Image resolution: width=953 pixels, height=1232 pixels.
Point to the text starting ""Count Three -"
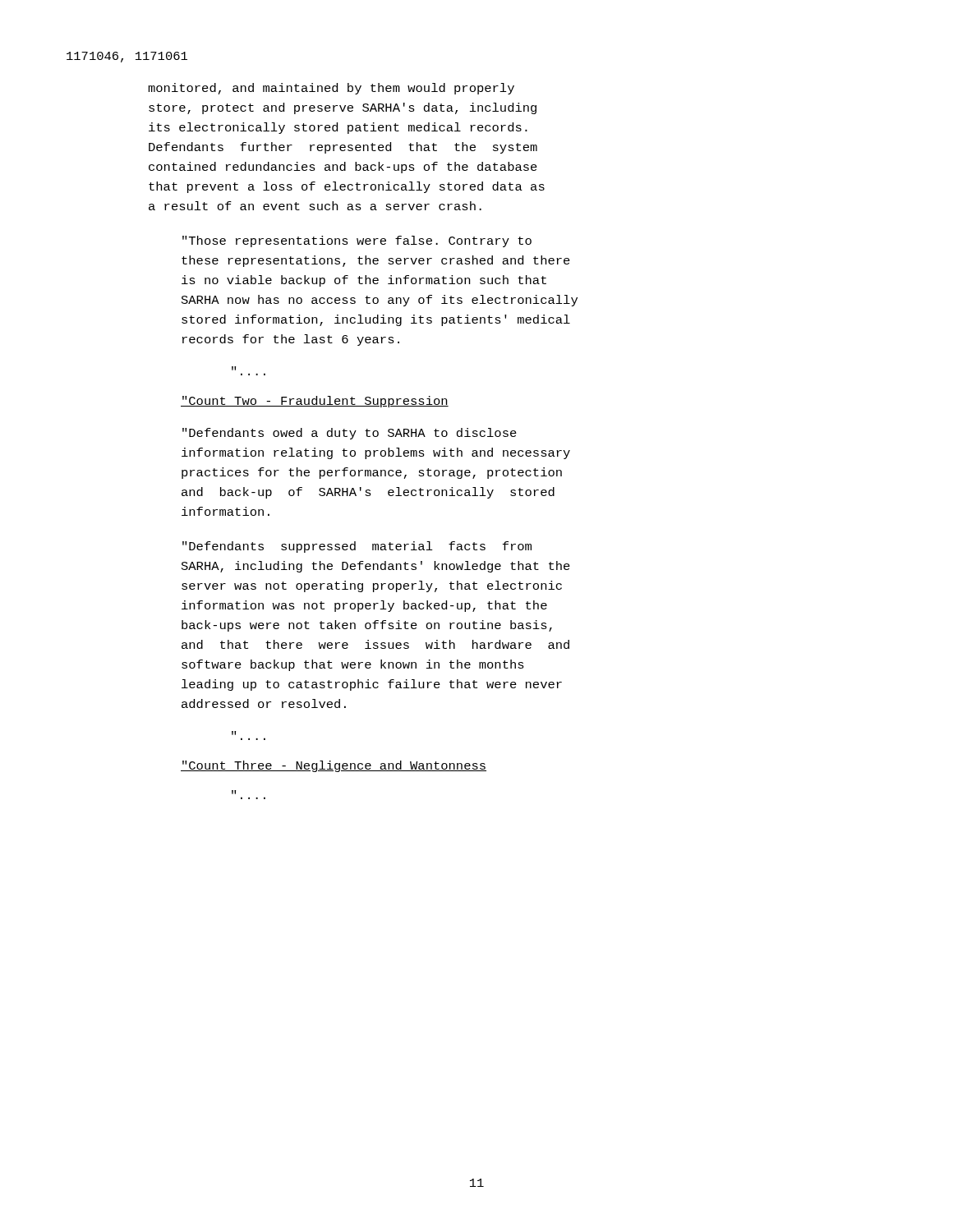pyautogui.click(x=334, y=767)
